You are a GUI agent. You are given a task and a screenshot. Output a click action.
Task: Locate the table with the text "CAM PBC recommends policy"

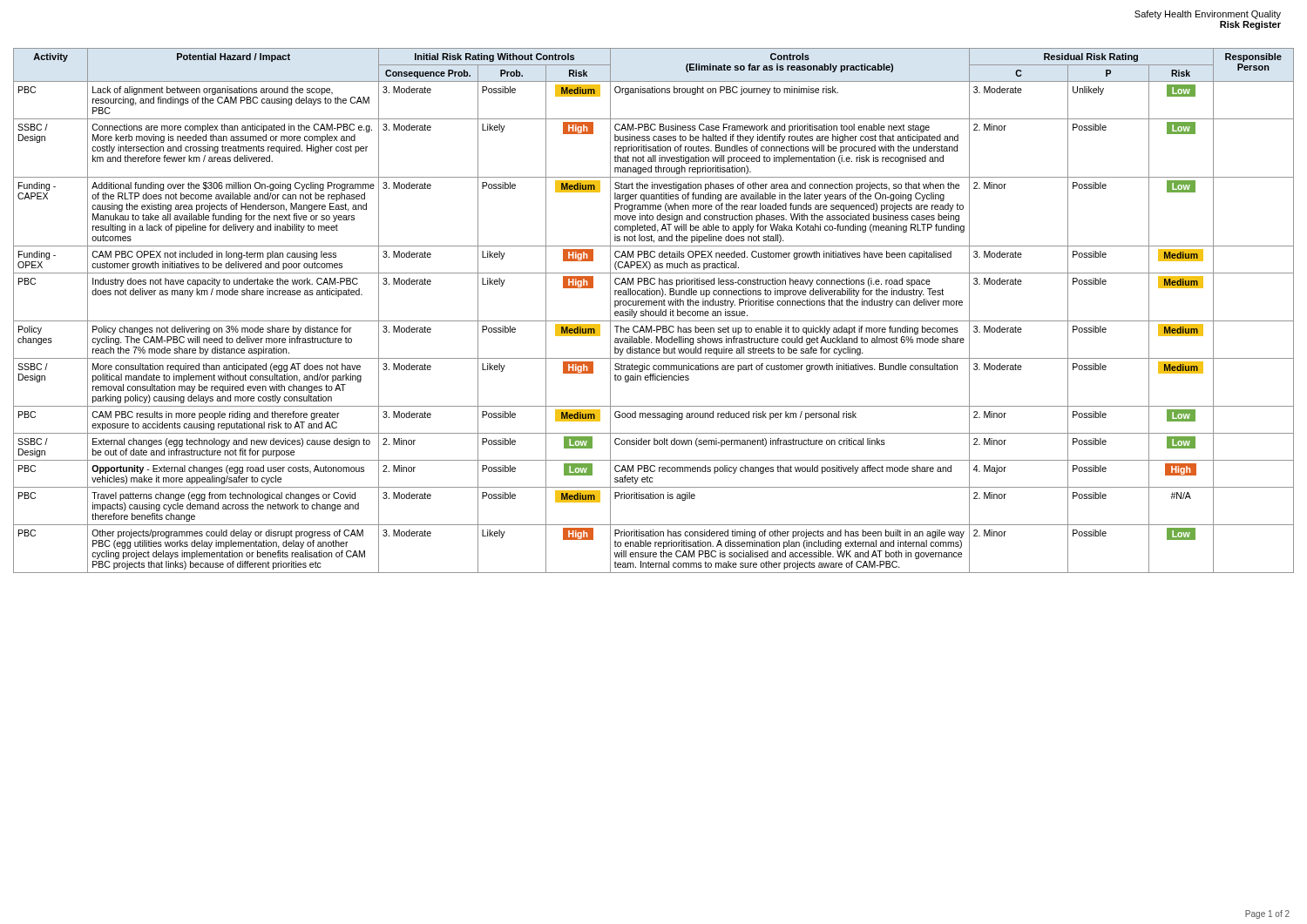pos(654,310)
